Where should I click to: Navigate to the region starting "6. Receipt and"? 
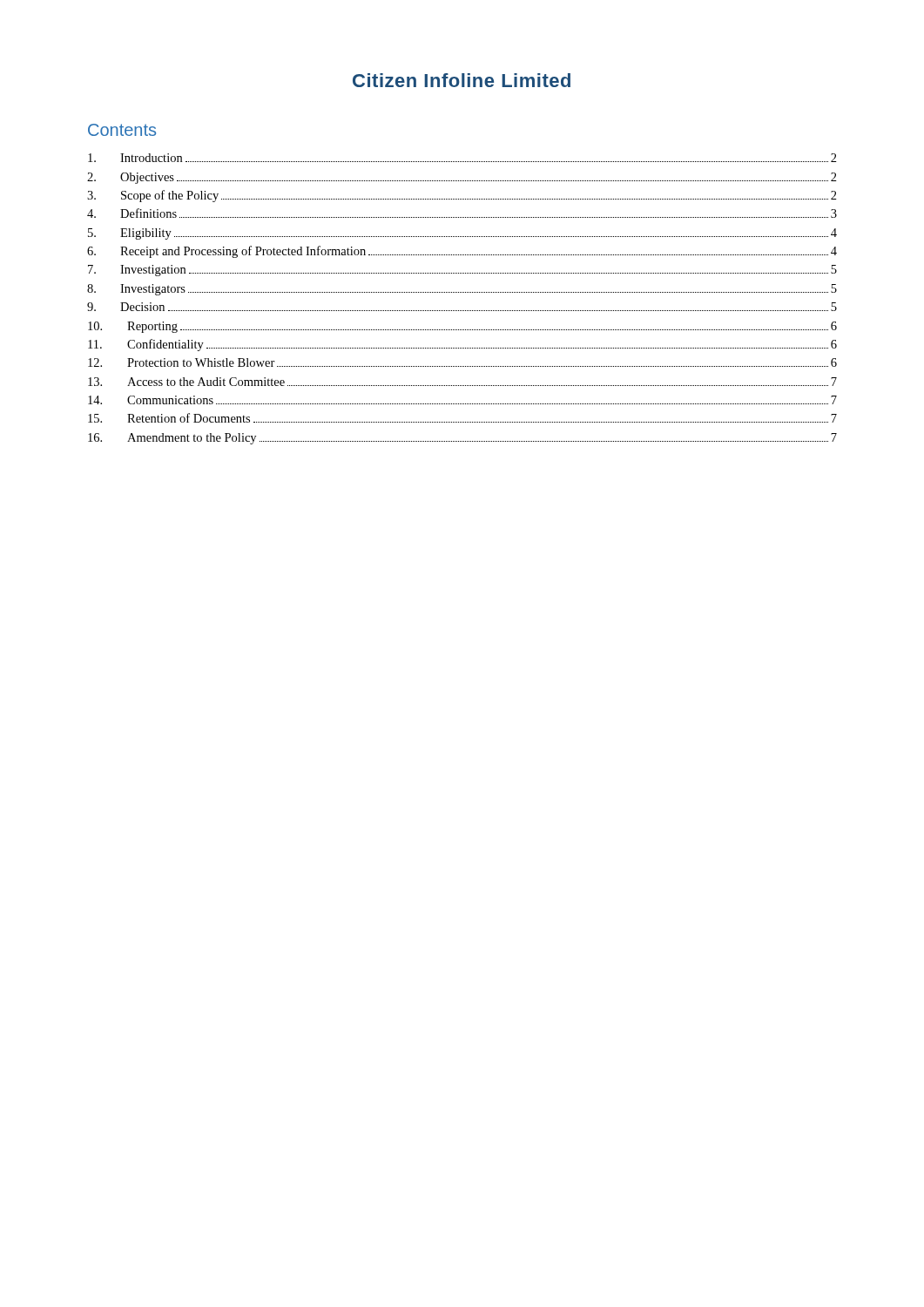coord(462,251)
